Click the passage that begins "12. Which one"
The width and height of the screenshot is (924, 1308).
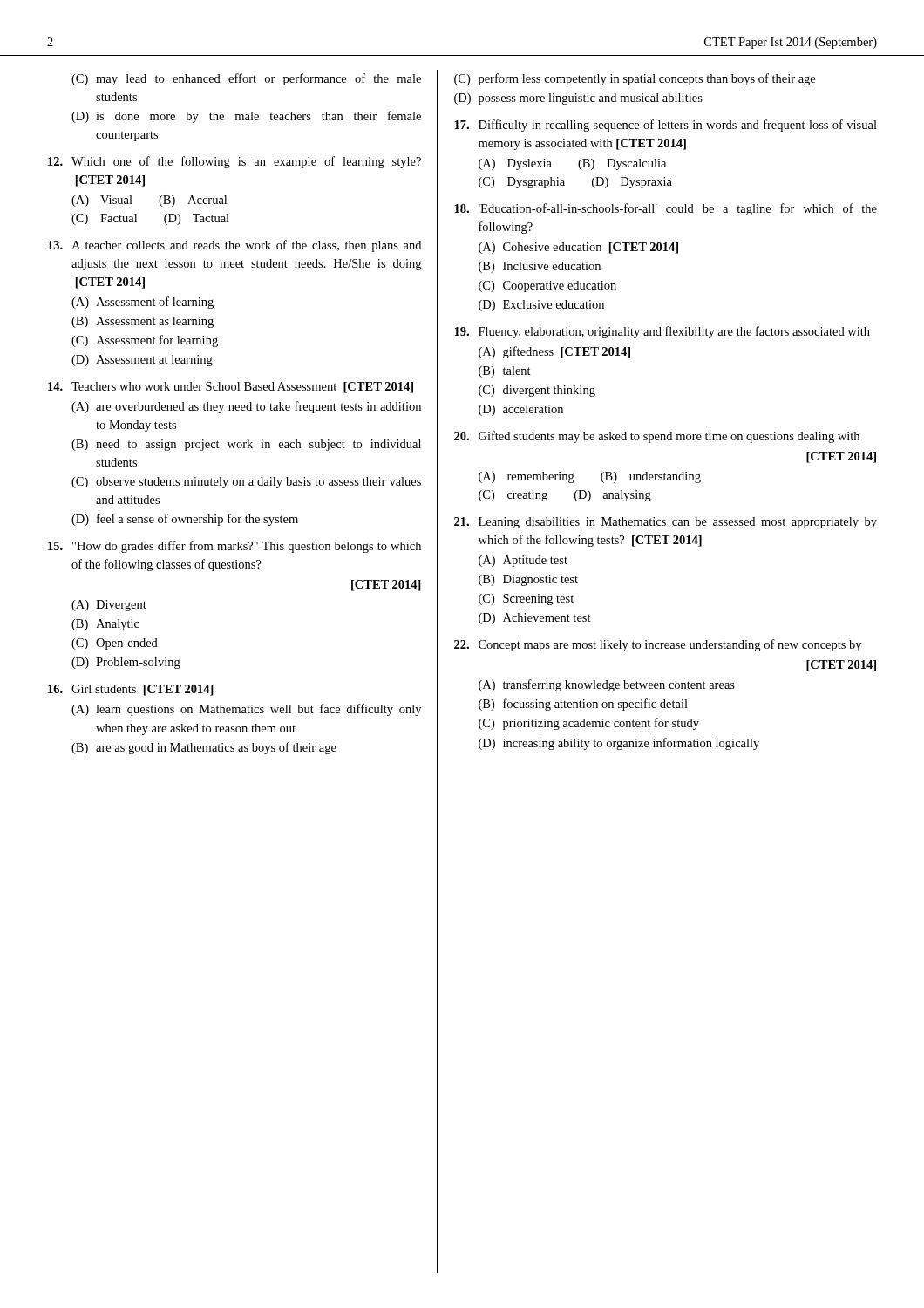(234, 190)
